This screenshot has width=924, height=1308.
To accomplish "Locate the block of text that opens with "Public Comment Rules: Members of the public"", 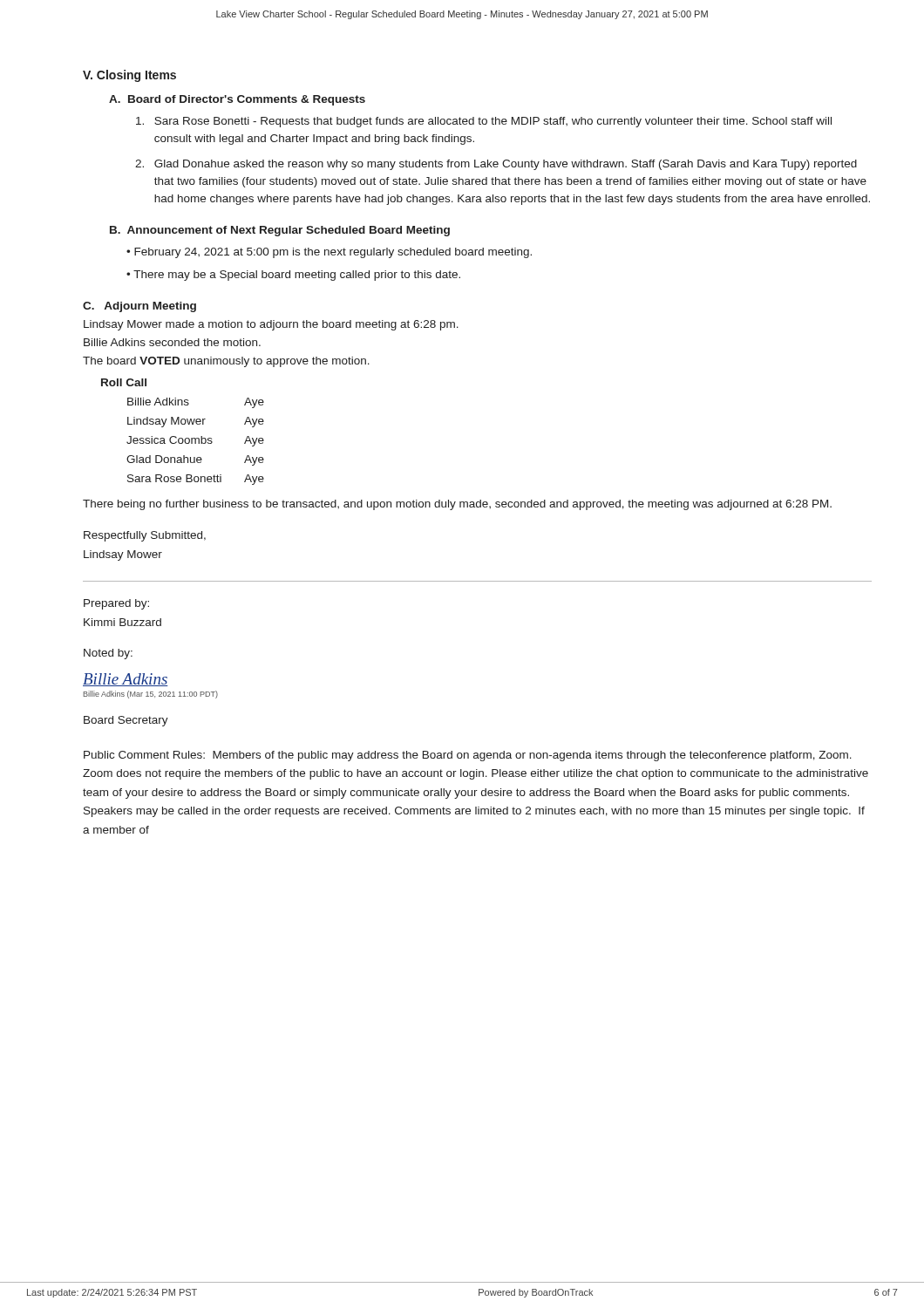I will [x=476, y=792].
